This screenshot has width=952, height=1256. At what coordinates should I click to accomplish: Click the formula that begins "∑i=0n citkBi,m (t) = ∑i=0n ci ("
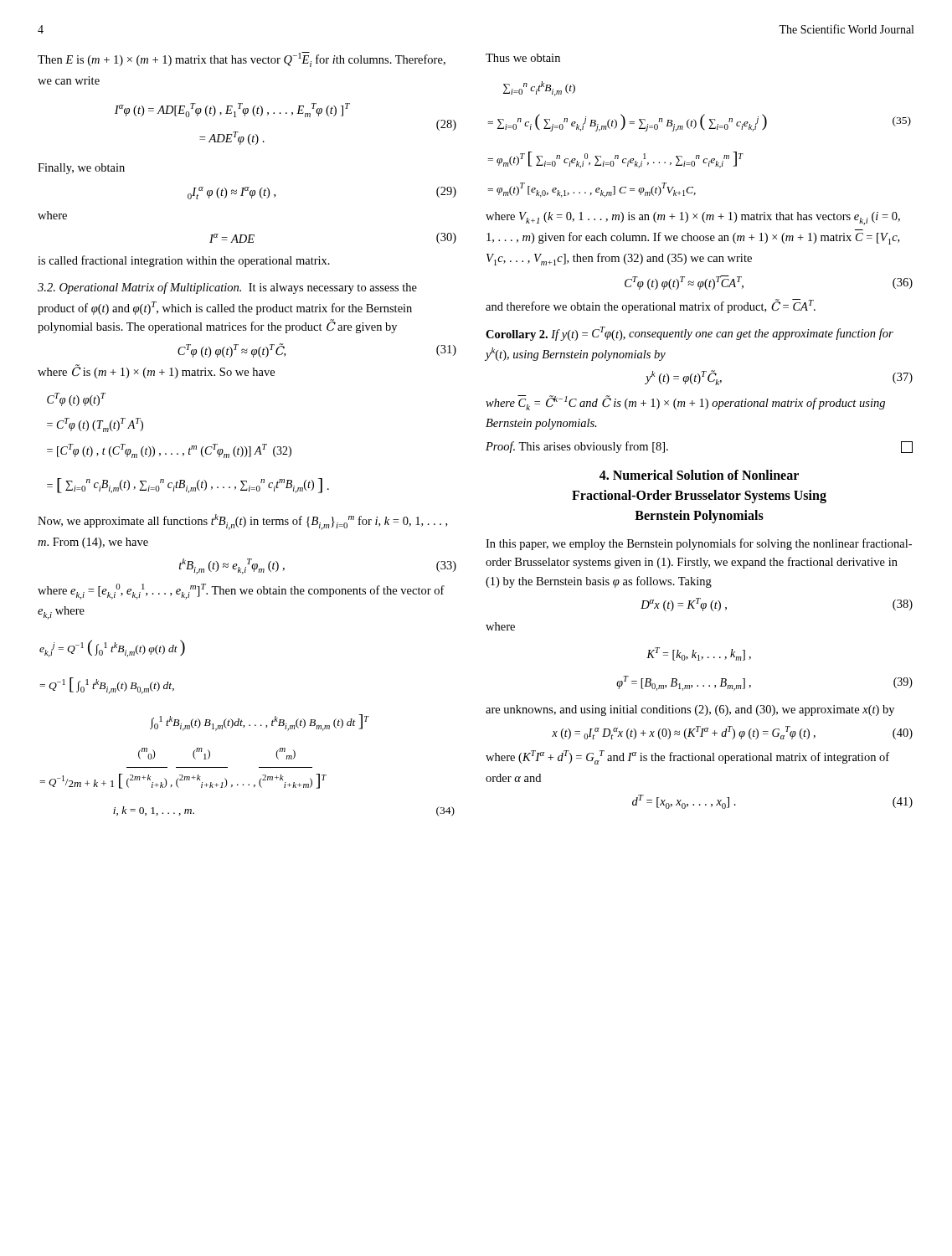[699, 138]
